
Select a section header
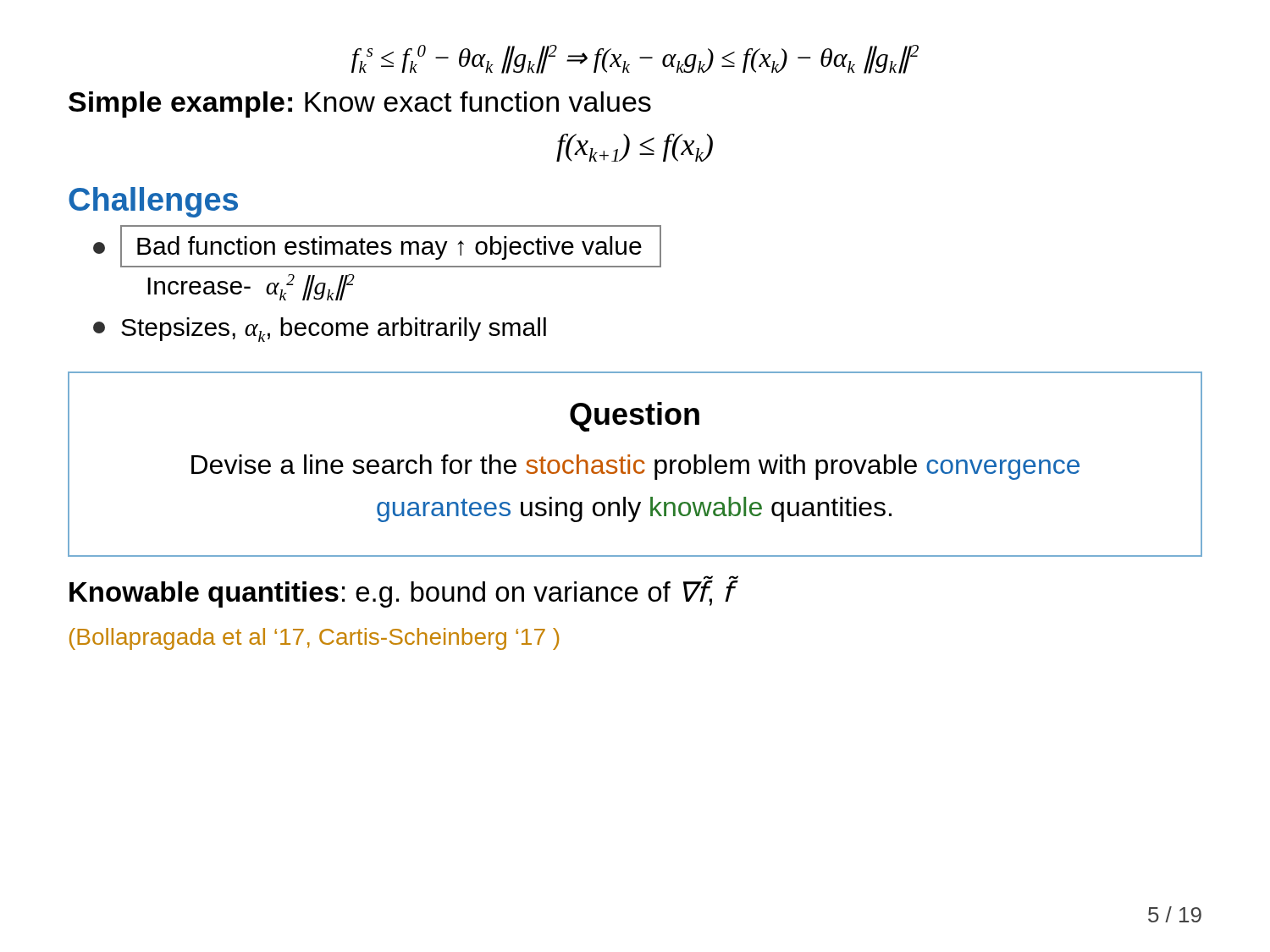[x=154, y=200]
